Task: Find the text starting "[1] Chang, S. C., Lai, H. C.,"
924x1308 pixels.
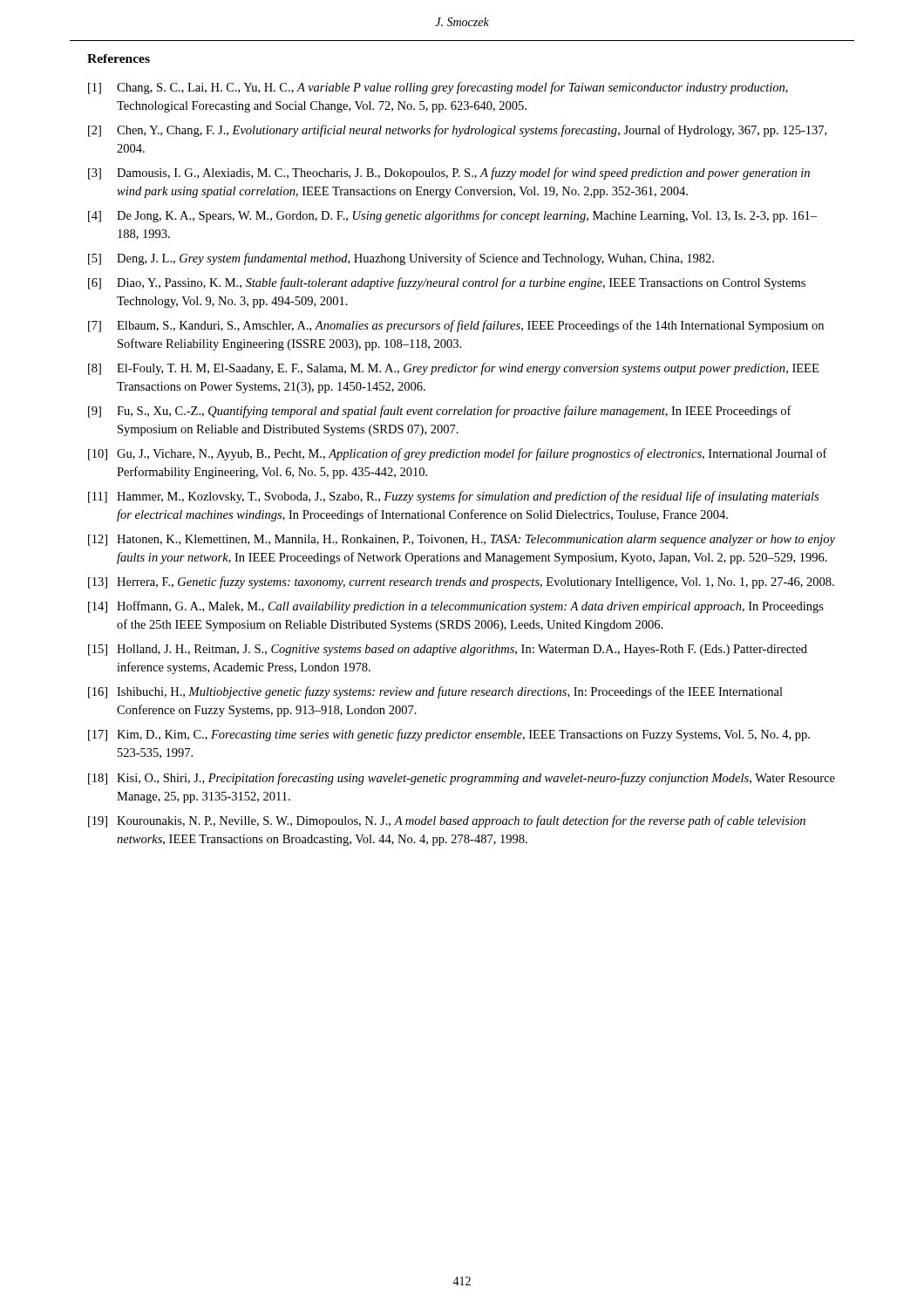Action: [x=462, y=97]
